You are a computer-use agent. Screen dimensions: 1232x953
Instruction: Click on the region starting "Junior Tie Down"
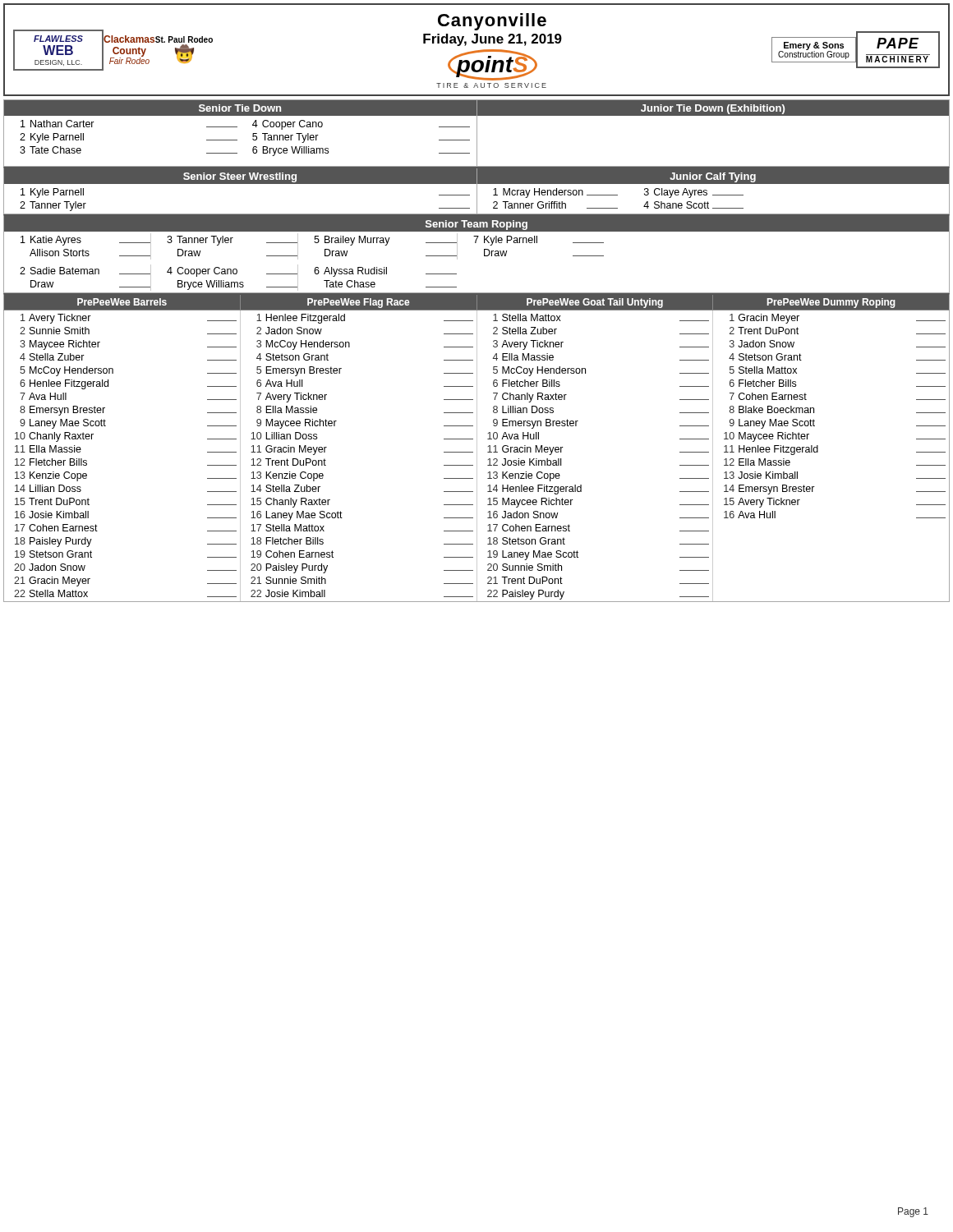point(713,108)
